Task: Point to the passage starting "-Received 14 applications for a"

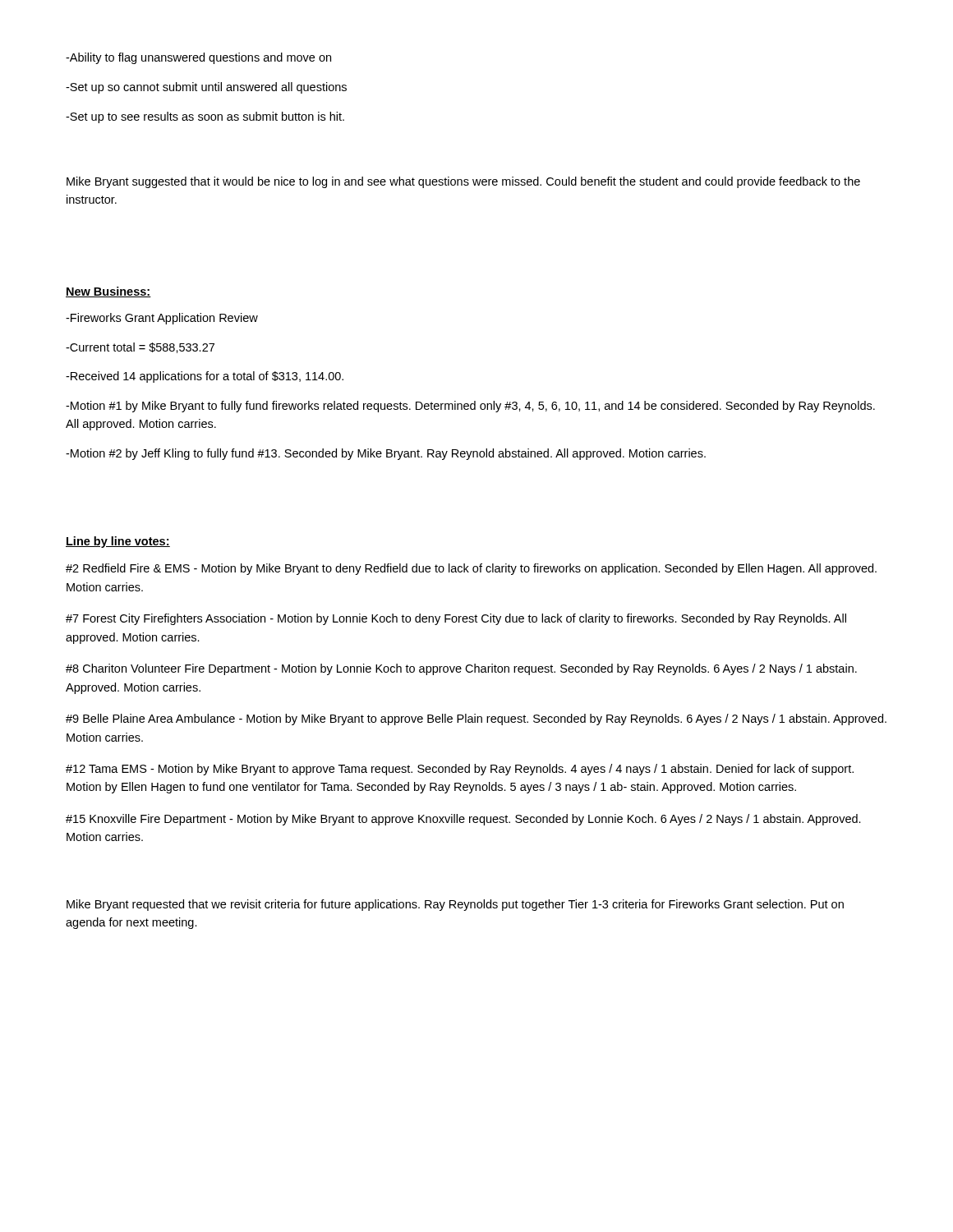Action: (x=205, y=376)
